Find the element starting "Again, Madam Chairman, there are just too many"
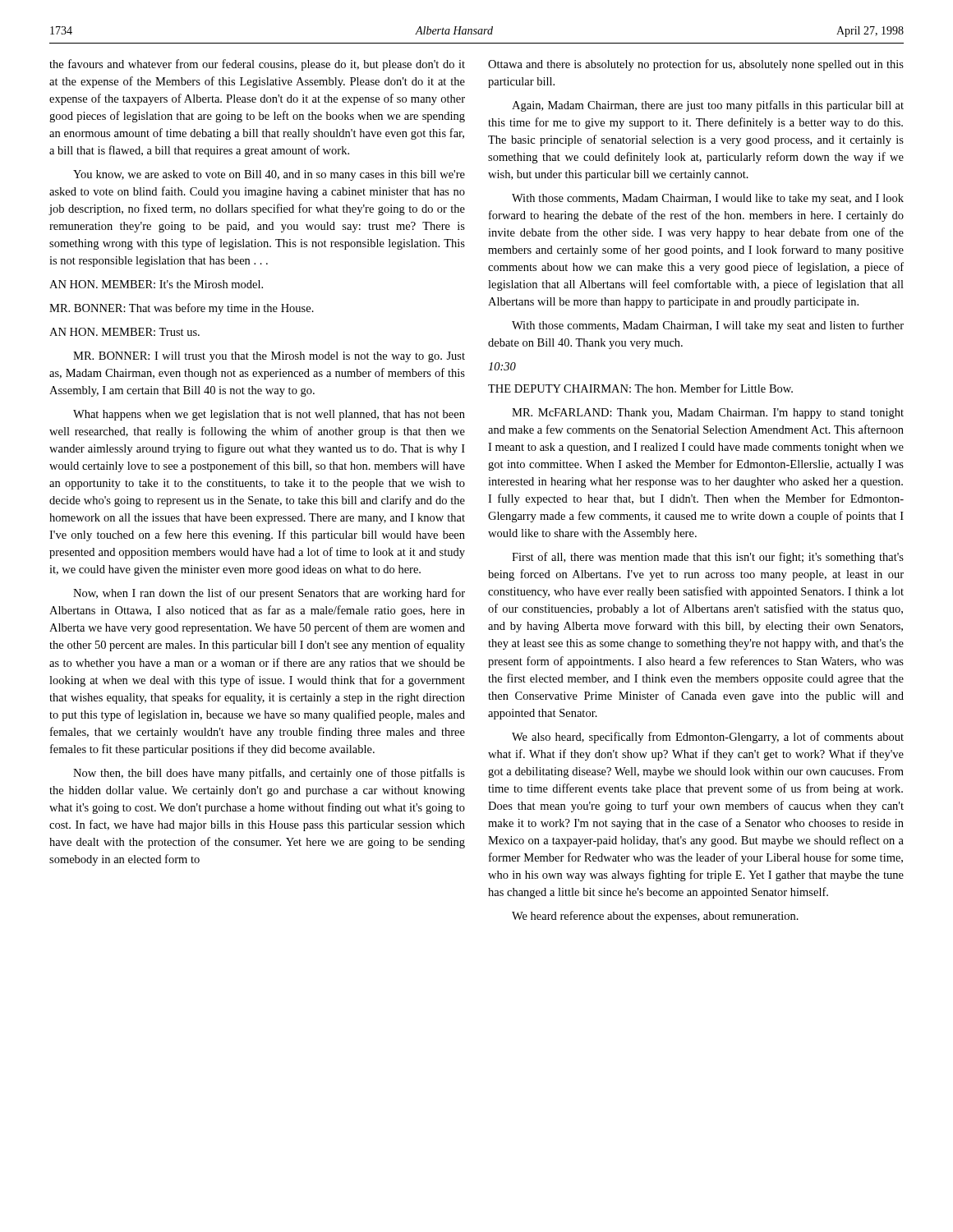 click(x=696, y=140)
